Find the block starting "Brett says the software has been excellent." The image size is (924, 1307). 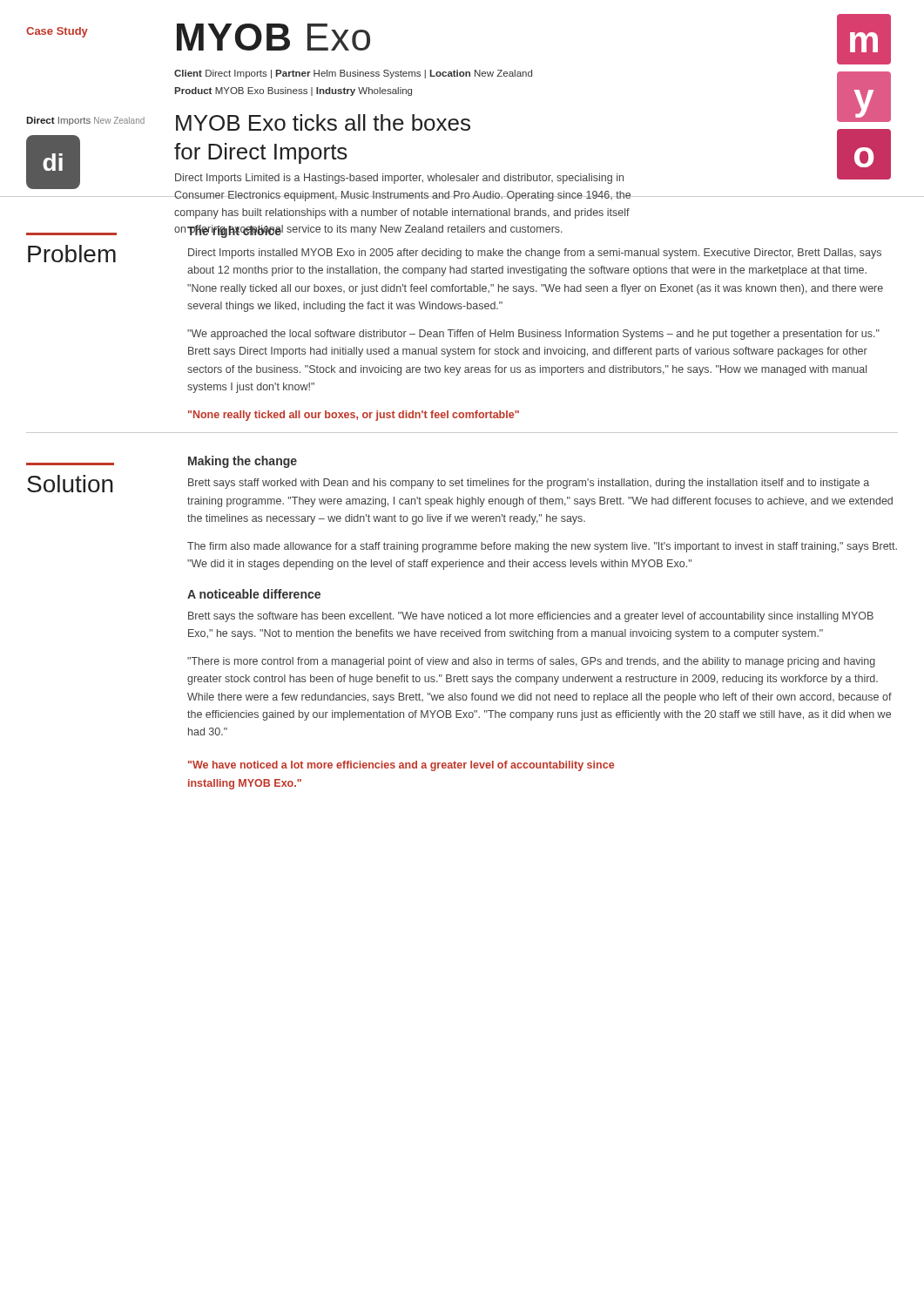(531, 624)
